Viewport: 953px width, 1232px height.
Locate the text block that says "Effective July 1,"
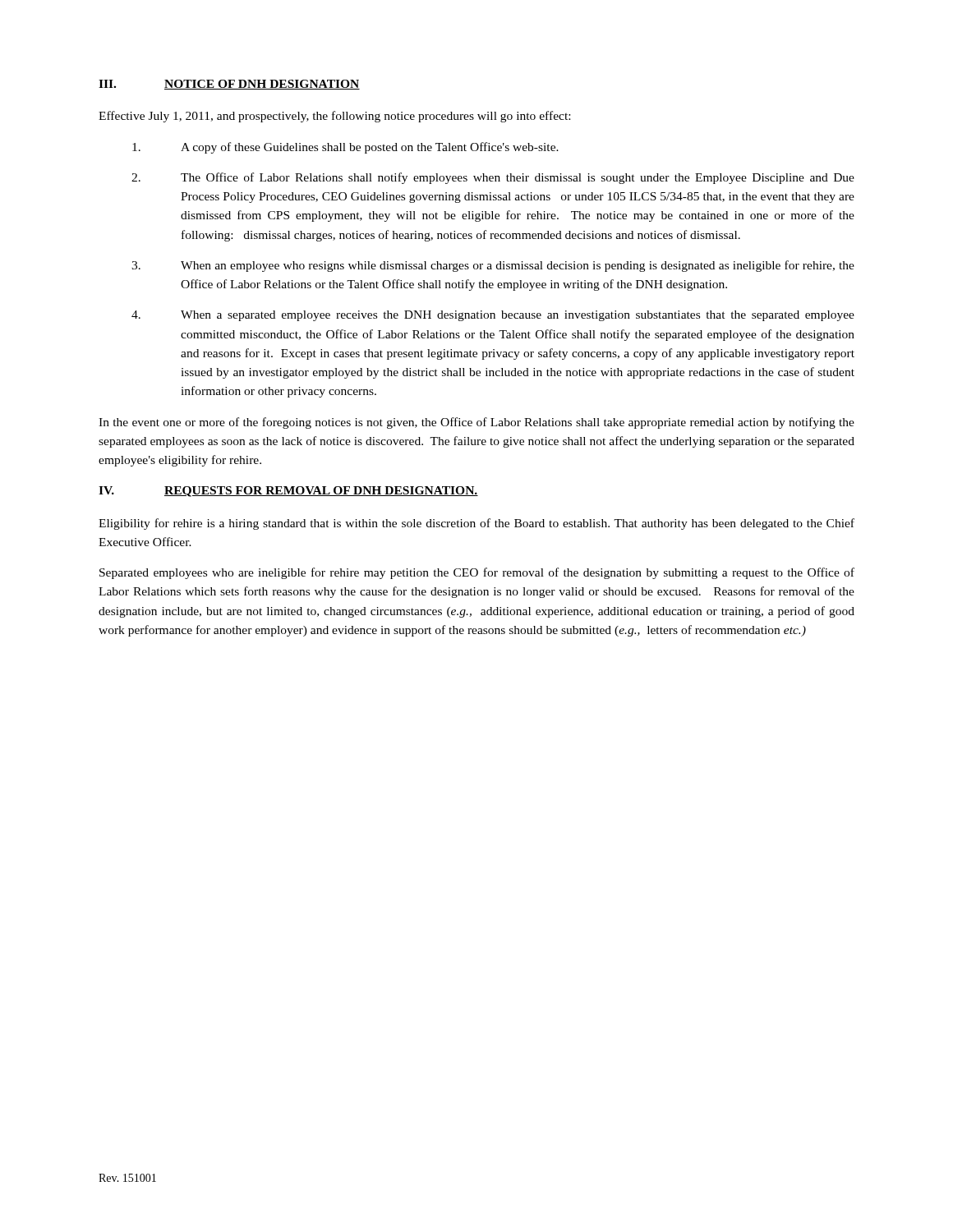(335, 116)
